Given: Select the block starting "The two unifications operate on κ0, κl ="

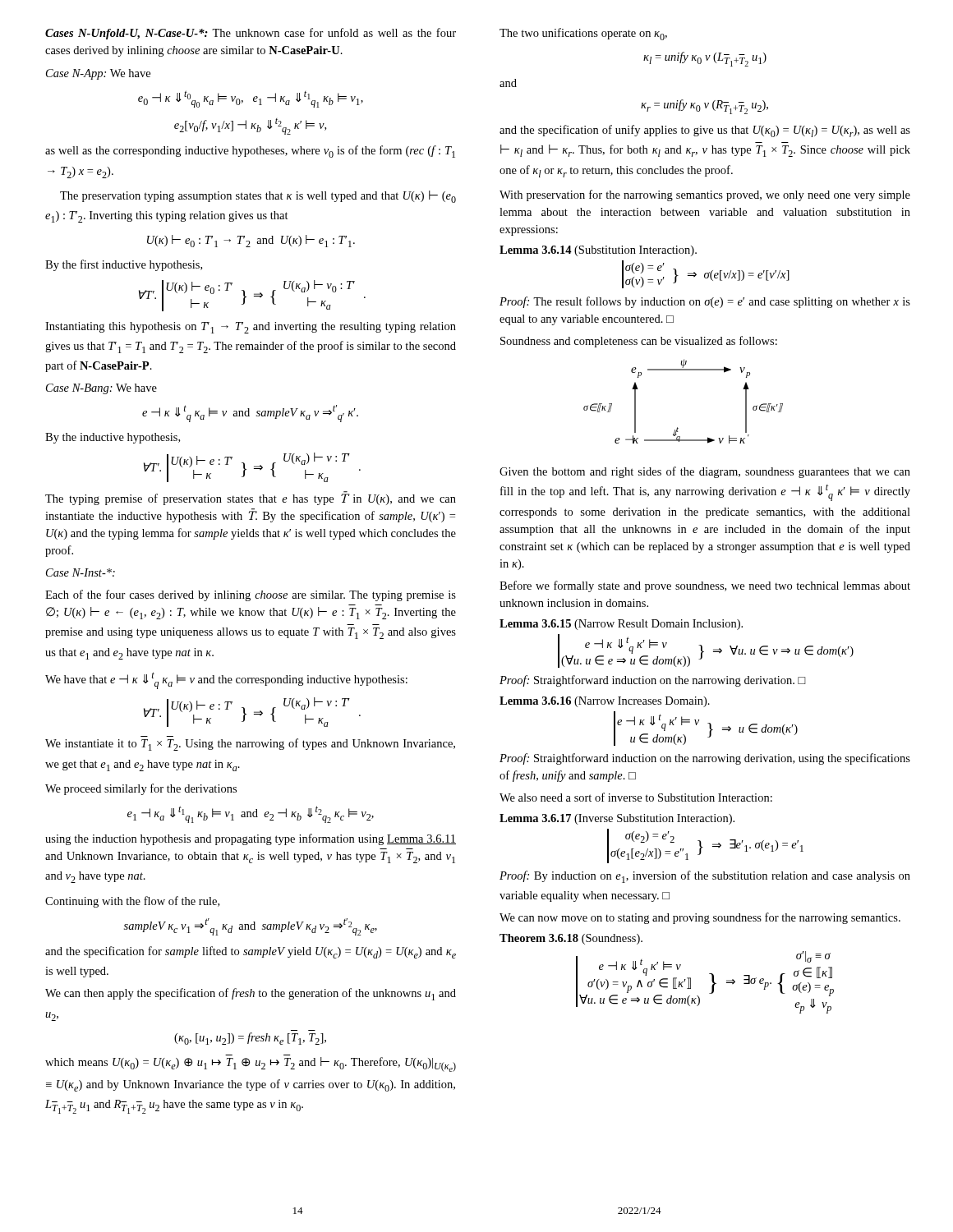Looking at the screenshot, I should tap(705, 103).
